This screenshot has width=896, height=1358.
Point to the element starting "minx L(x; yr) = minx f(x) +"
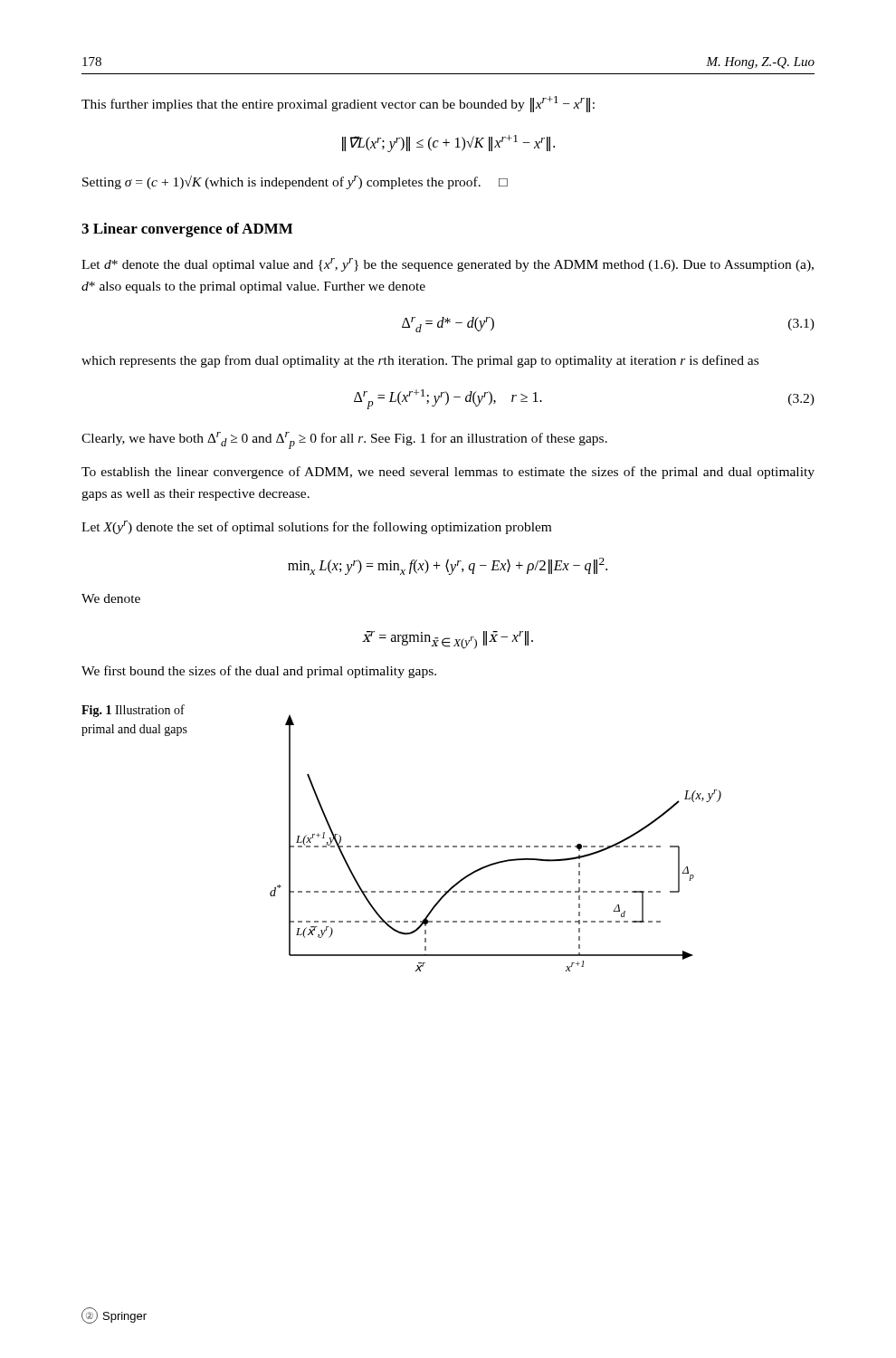click(448, 566)
